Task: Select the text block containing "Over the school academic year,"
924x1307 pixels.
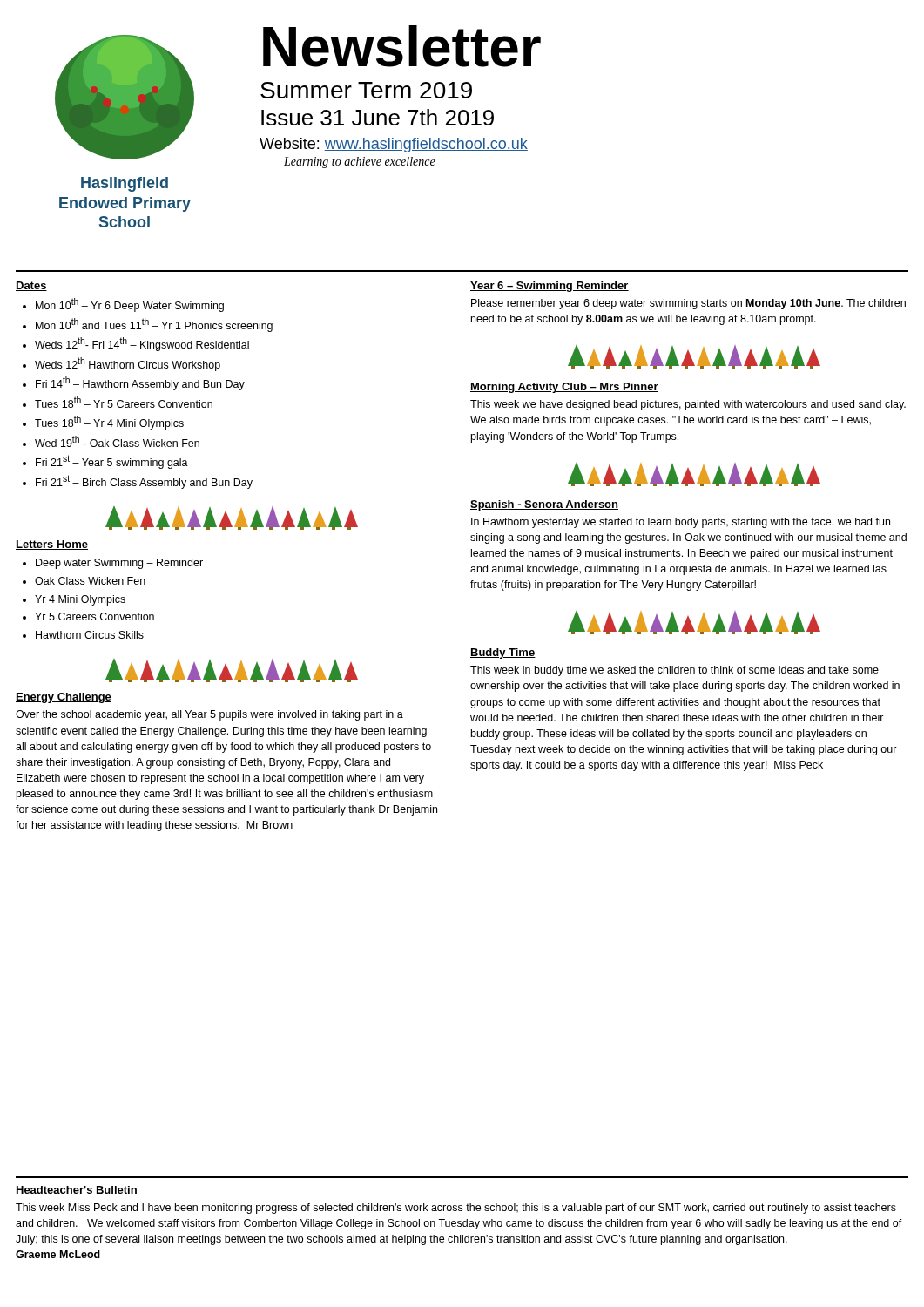Action: pyautogui.click(x=227, y=770)
